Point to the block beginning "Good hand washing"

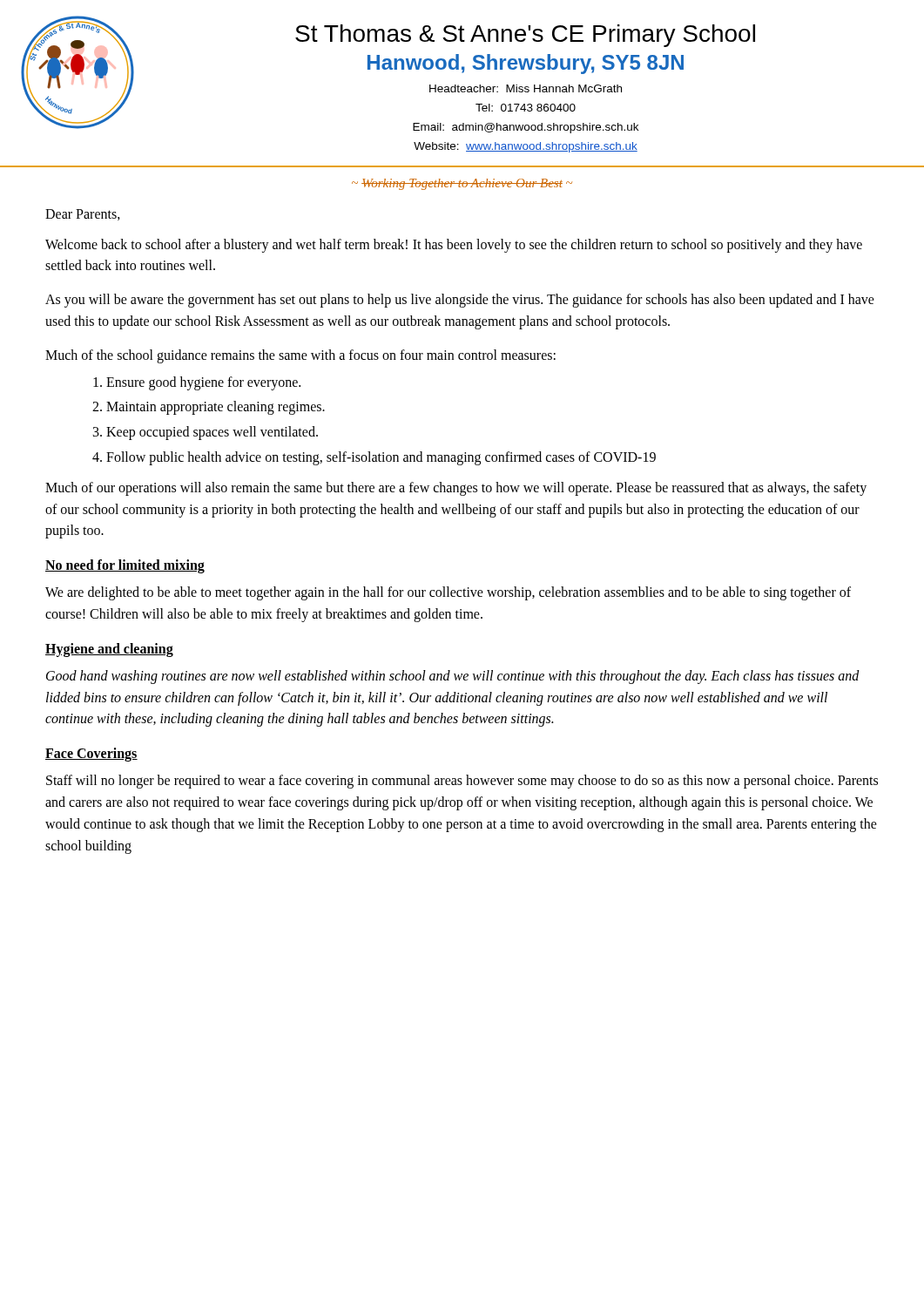452,697
